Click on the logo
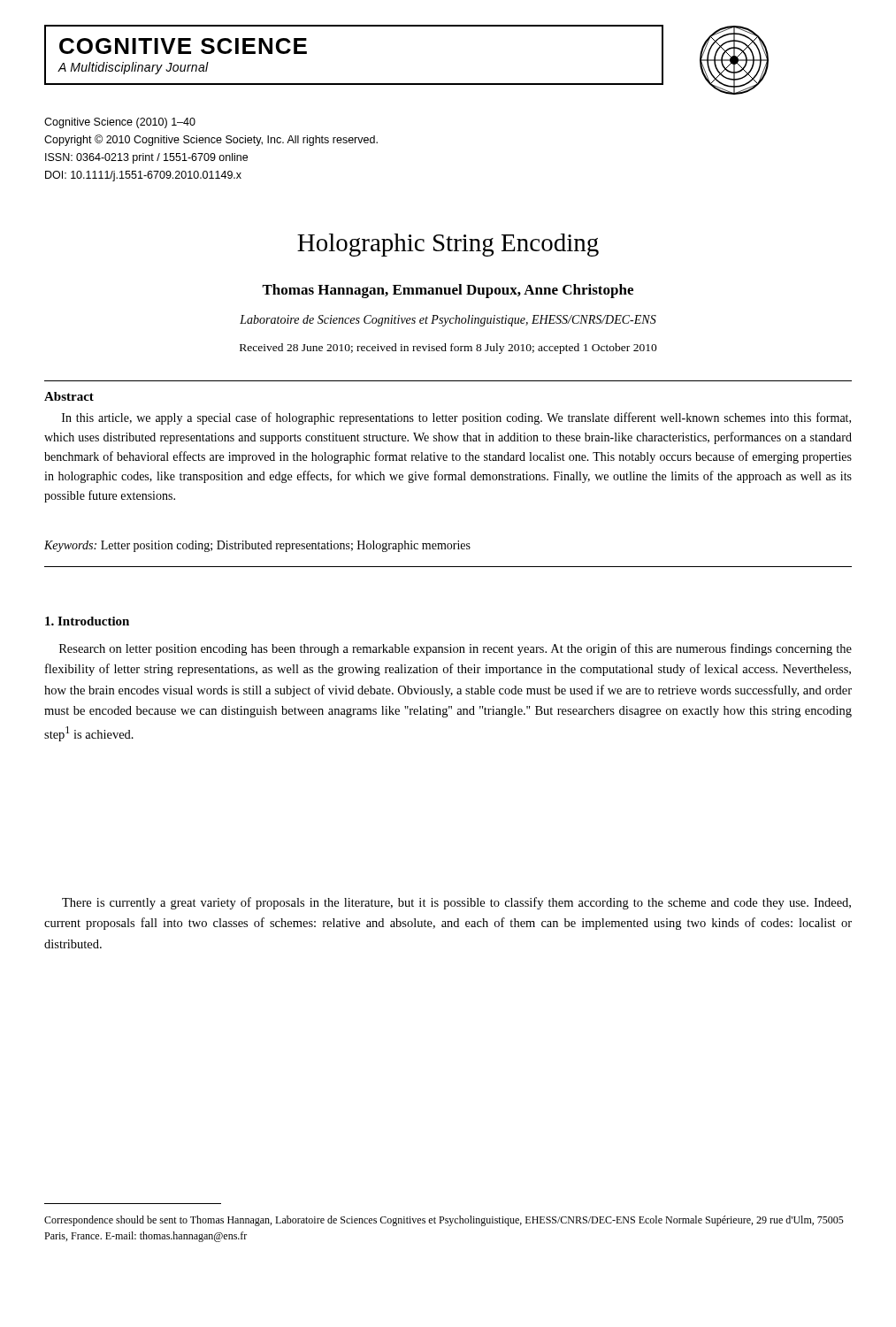 coord(734,60)
